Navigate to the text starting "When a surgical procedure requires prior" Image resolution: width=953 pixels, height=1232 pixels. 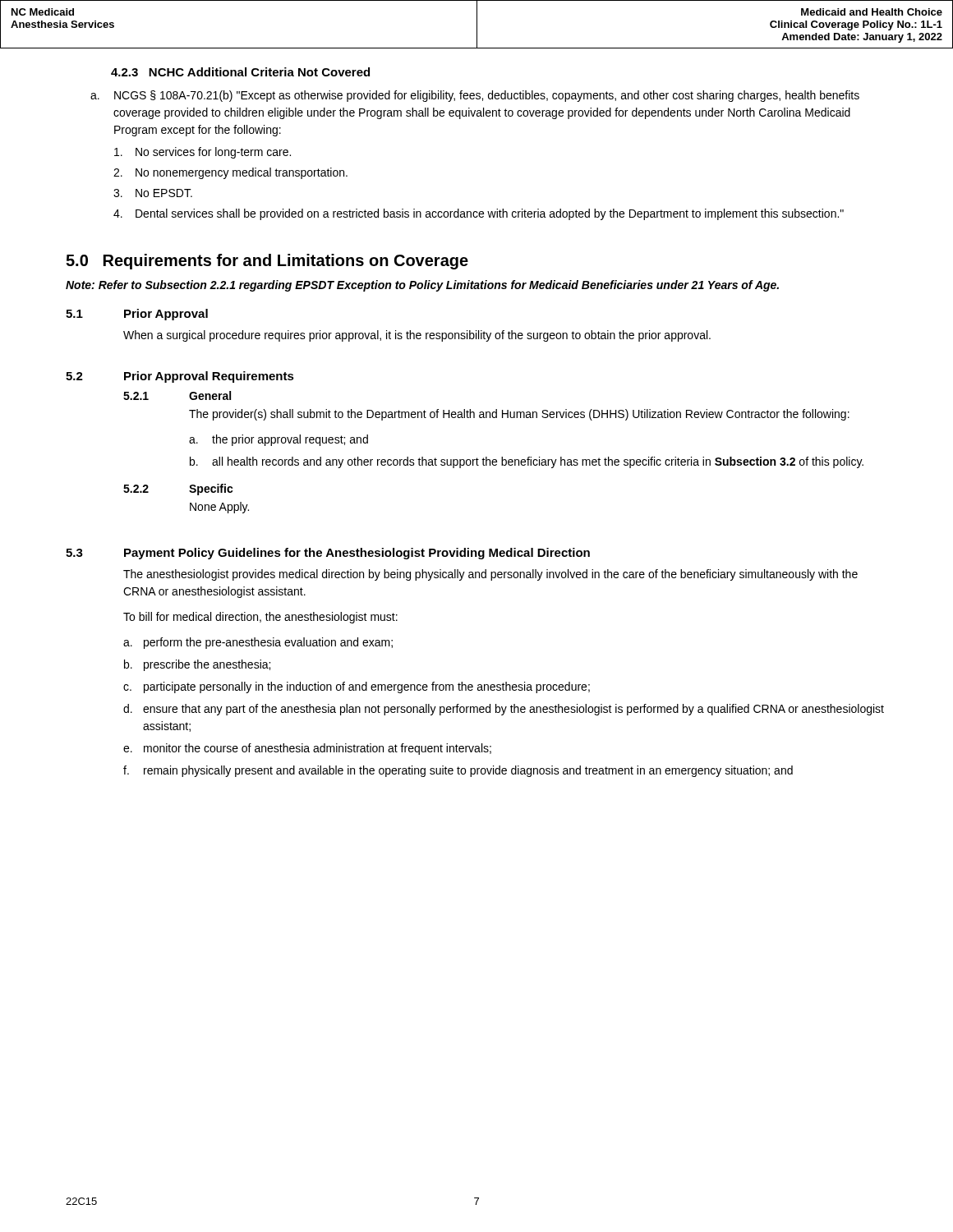click(417, 335)
